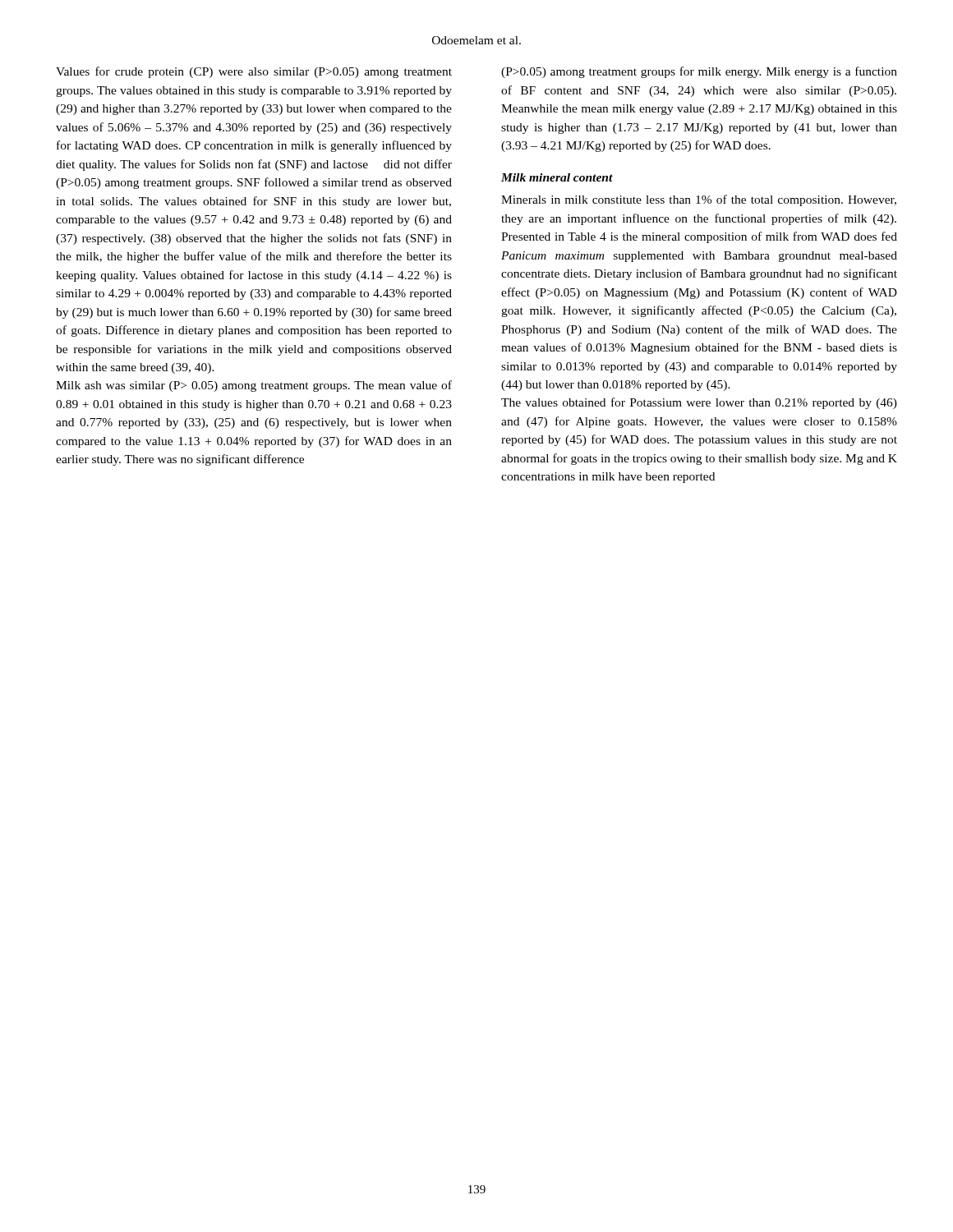
Task: Point to the passage starting "Values for crude protein"
Action: (254, 266)
